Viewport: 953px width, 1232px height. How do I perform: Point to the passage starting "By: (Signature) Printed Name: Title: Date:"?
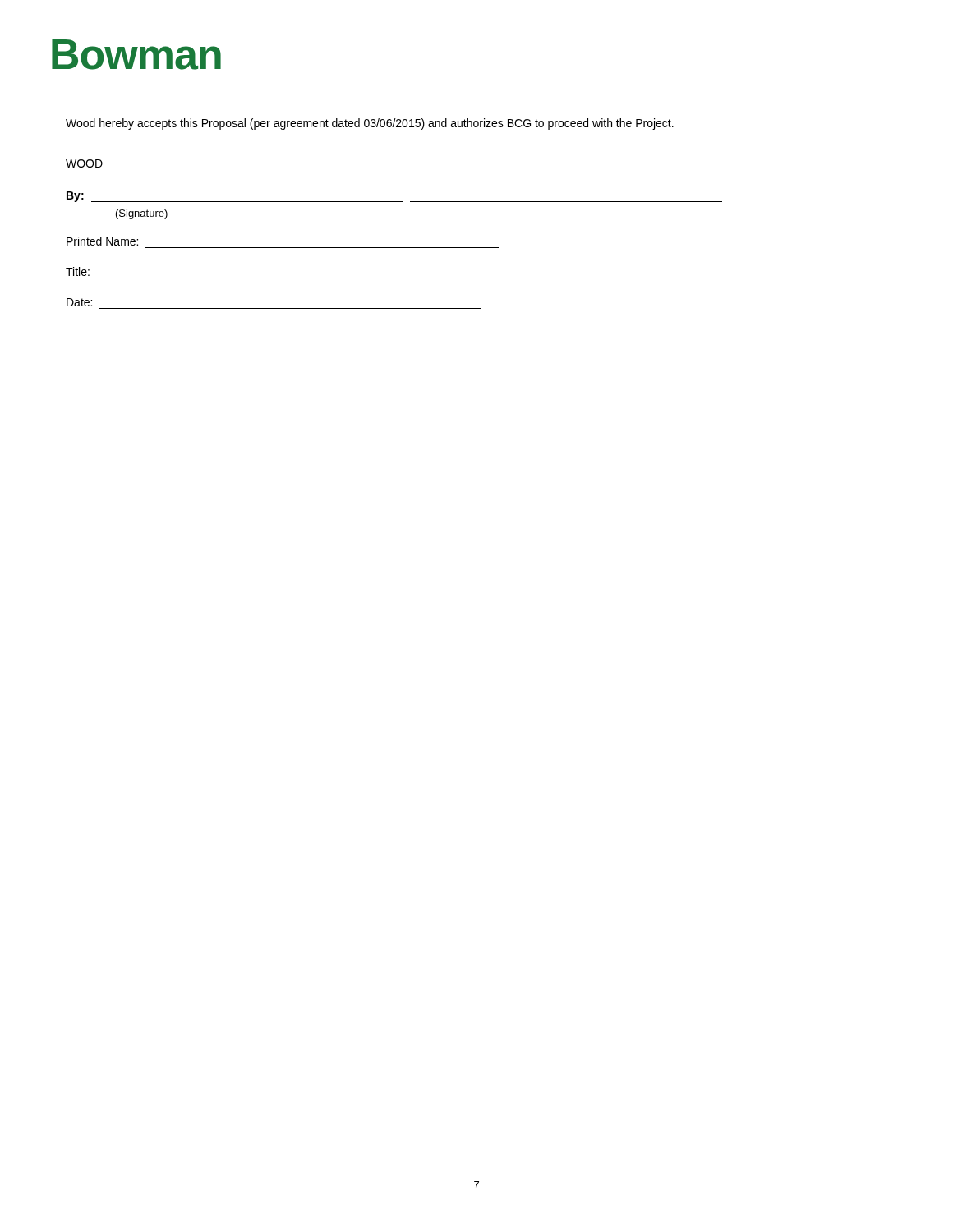tap(476, 248)
